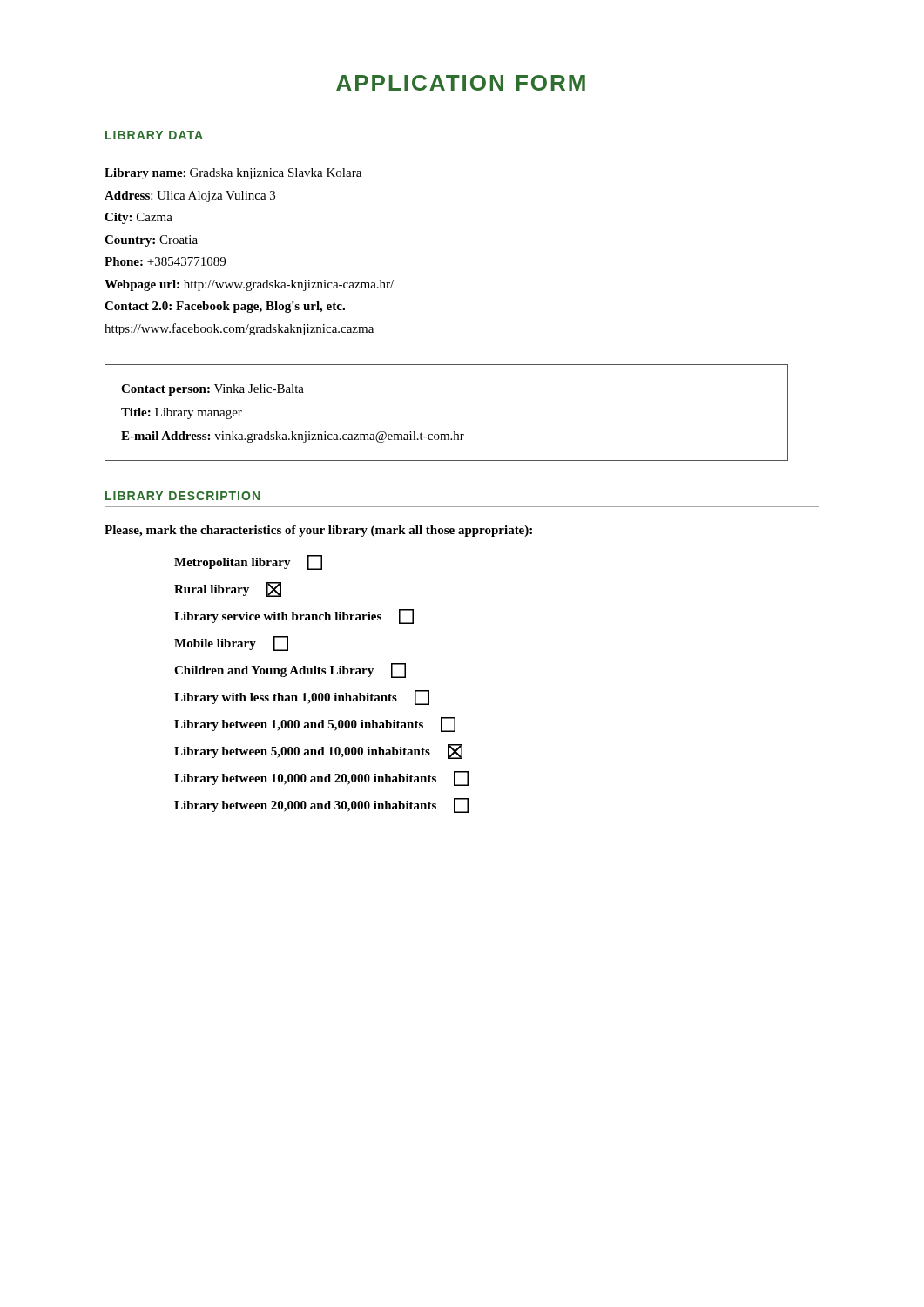The width and height of the screenshot is (924, 1307).
Task: Find the block on this page that starts "Contact person: Vinka Jelic-Balta Title: Library"
Action: coord(212,390)
